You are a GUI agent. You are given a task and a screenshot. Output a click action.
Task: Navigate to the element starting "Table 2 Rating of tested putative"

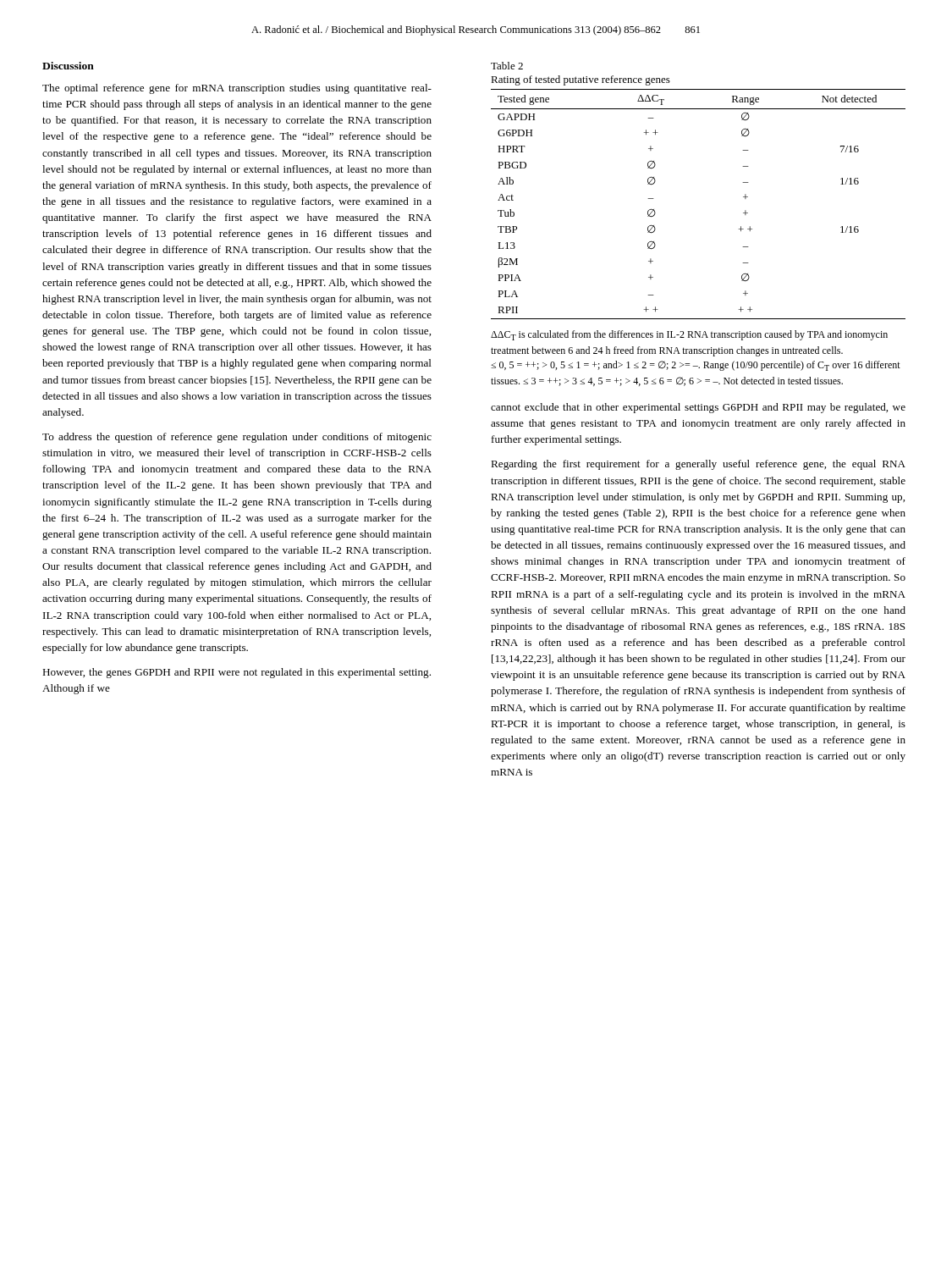click(x=580, y=72)
